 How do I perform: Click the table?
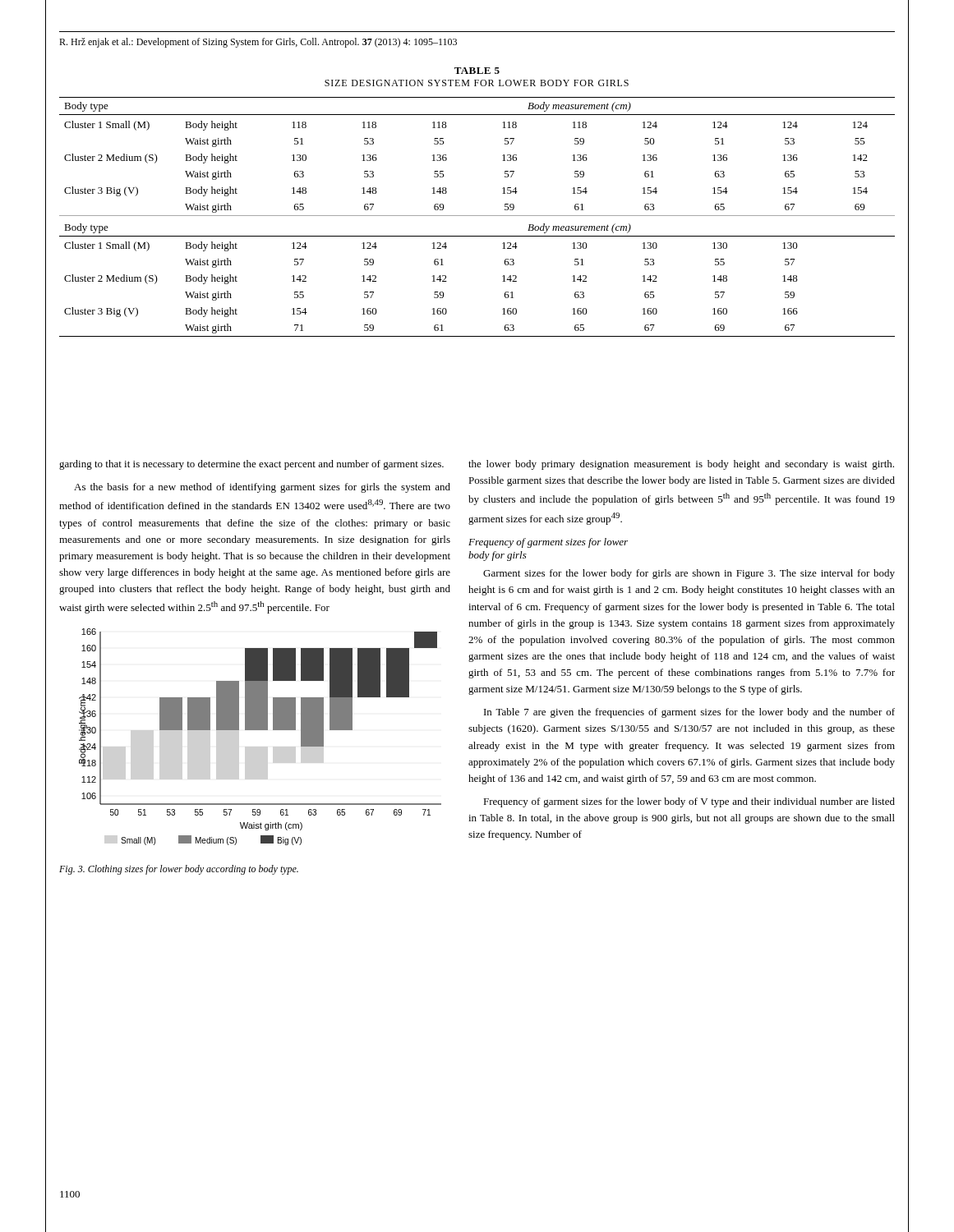pyautogui.click(x=477, y=217)
